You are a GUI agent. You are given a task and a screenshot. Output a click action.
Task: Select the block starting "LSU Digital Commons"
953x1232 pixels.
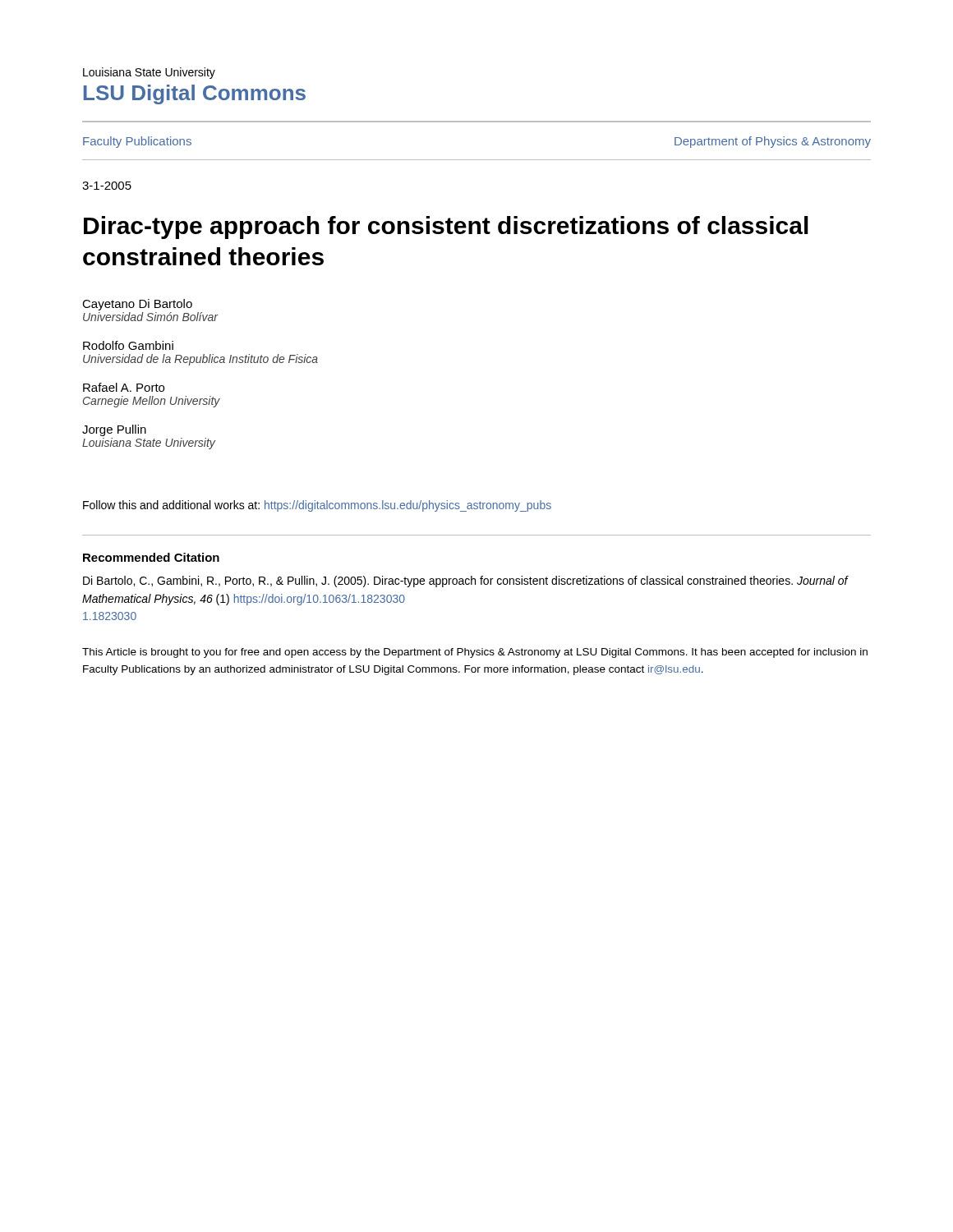(194, 93)
